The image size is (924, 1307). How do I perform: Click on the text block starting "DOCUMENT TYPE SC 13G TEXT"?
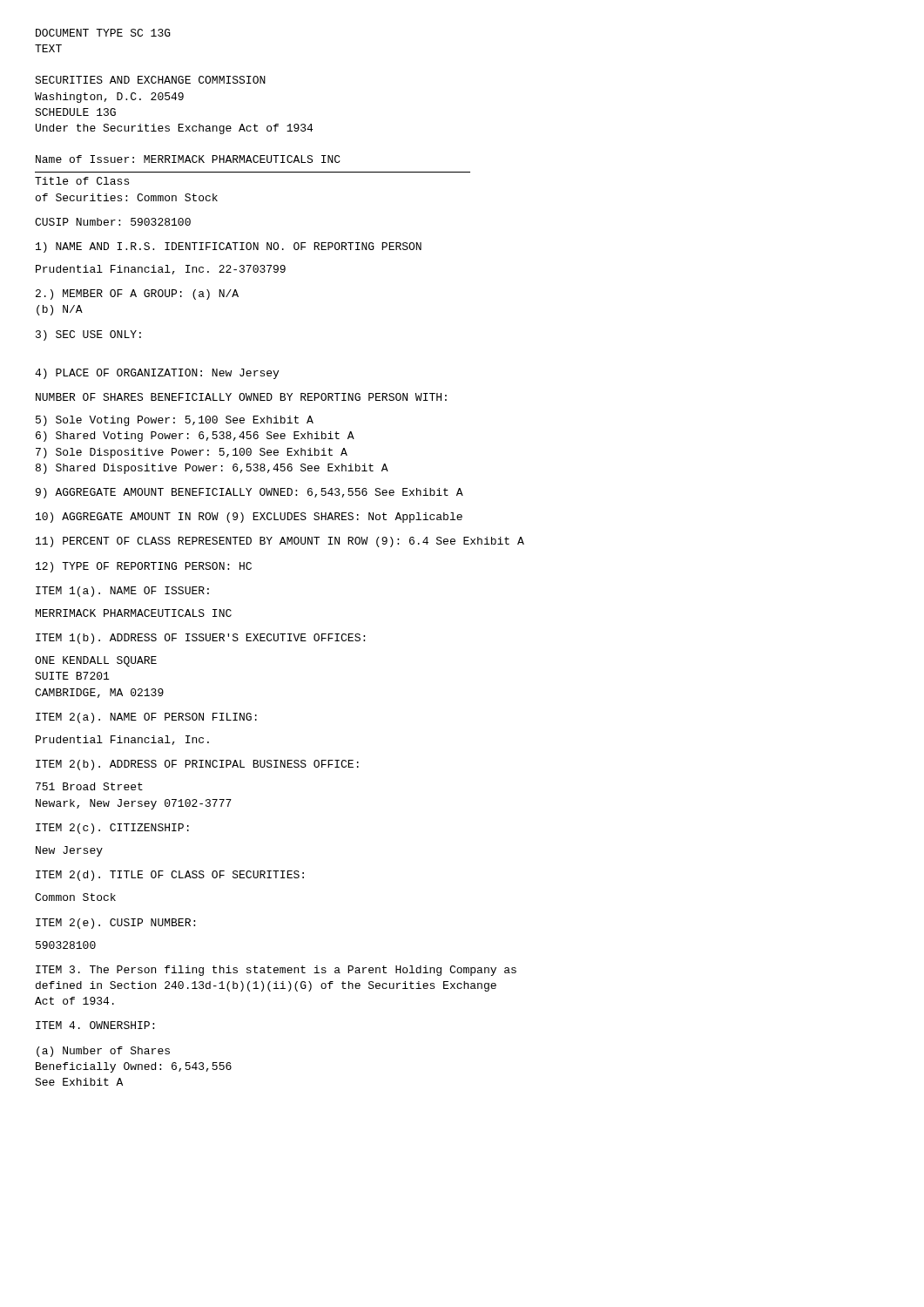[x=103, y=41]
